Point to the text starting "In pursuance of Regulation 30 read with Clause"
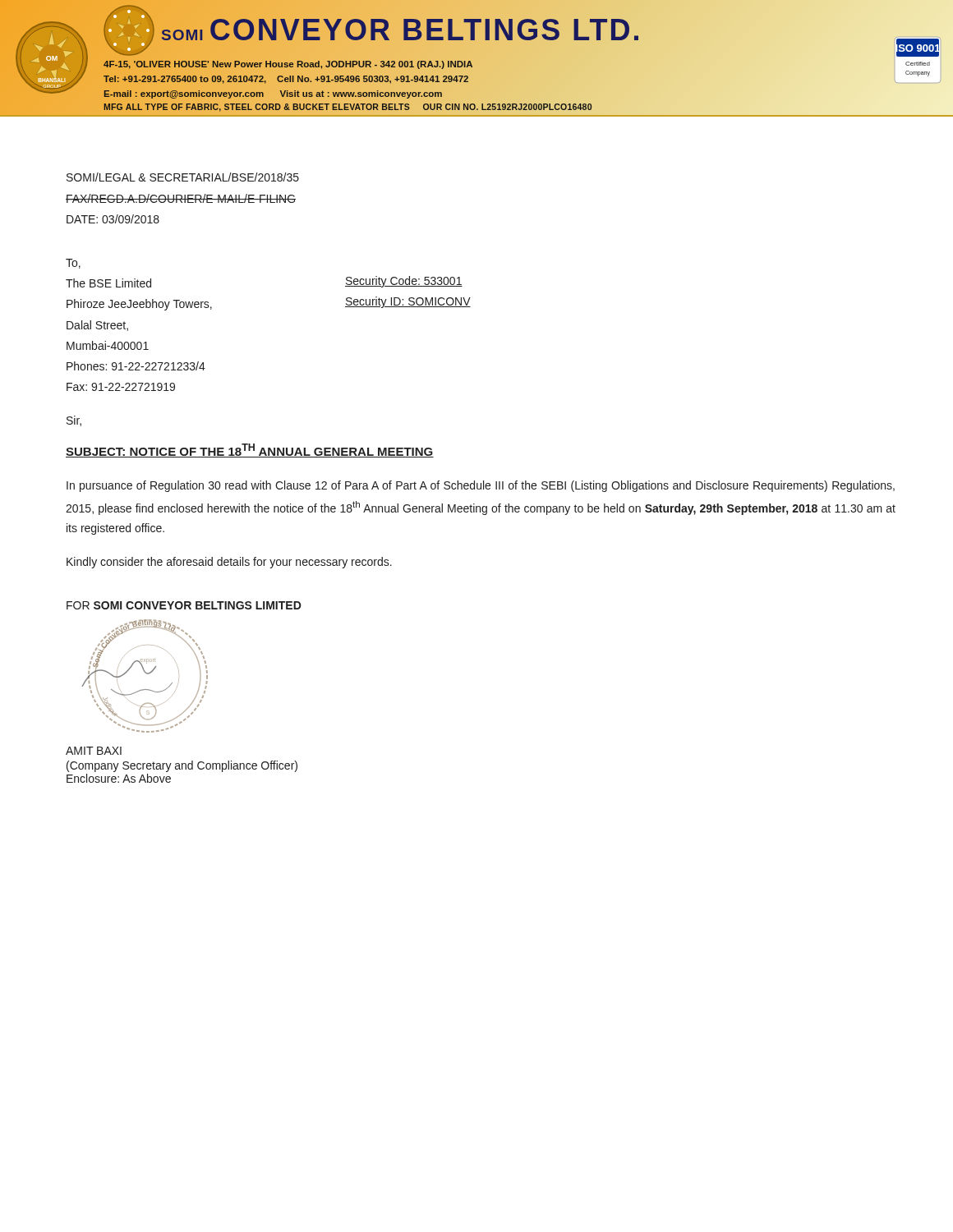Viewport: 953px width, 1232px height. (x=481, y=507)
